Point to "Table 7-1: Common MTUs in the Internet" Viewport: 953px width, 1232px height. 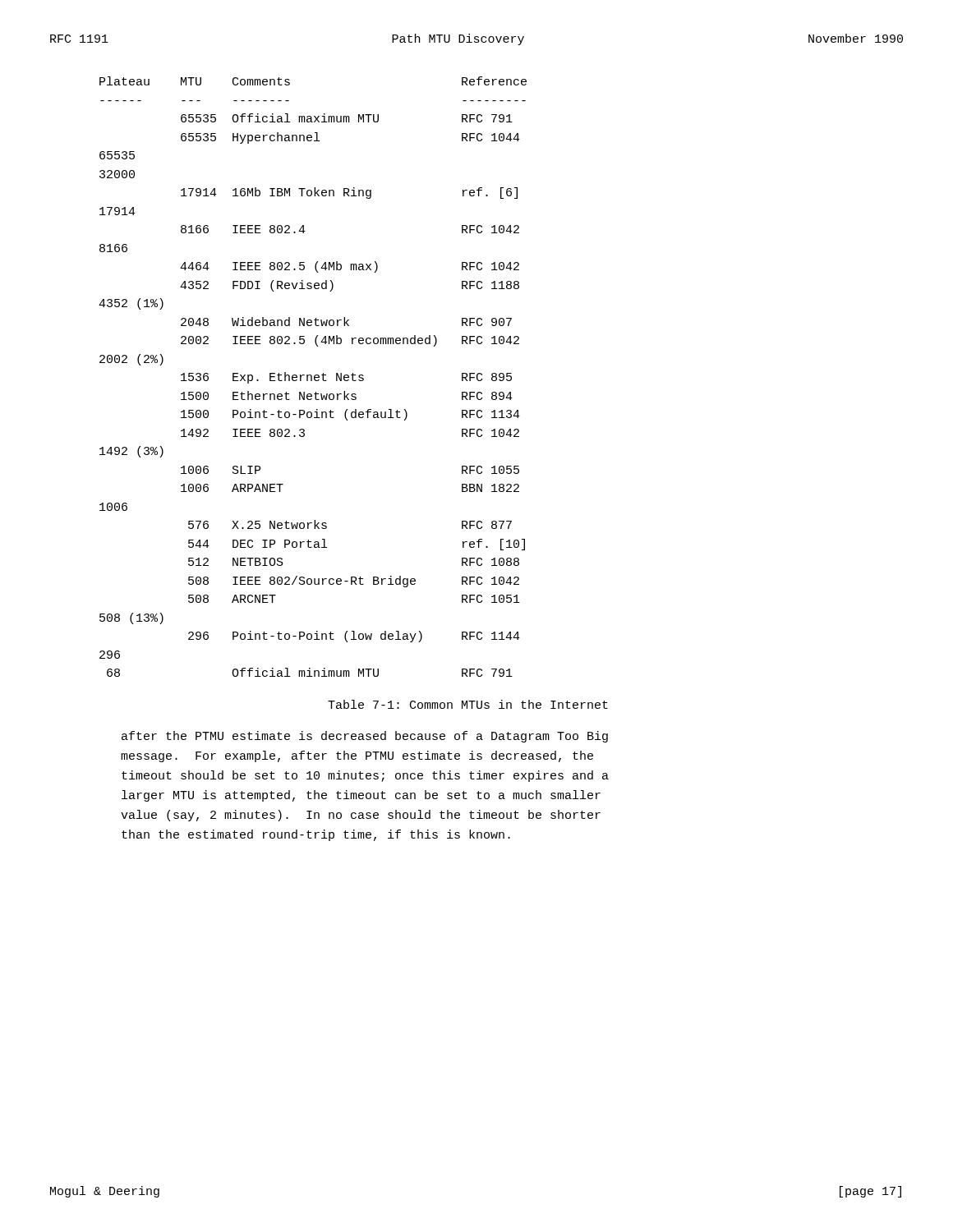pyautogui.click(x=468, y=706)
